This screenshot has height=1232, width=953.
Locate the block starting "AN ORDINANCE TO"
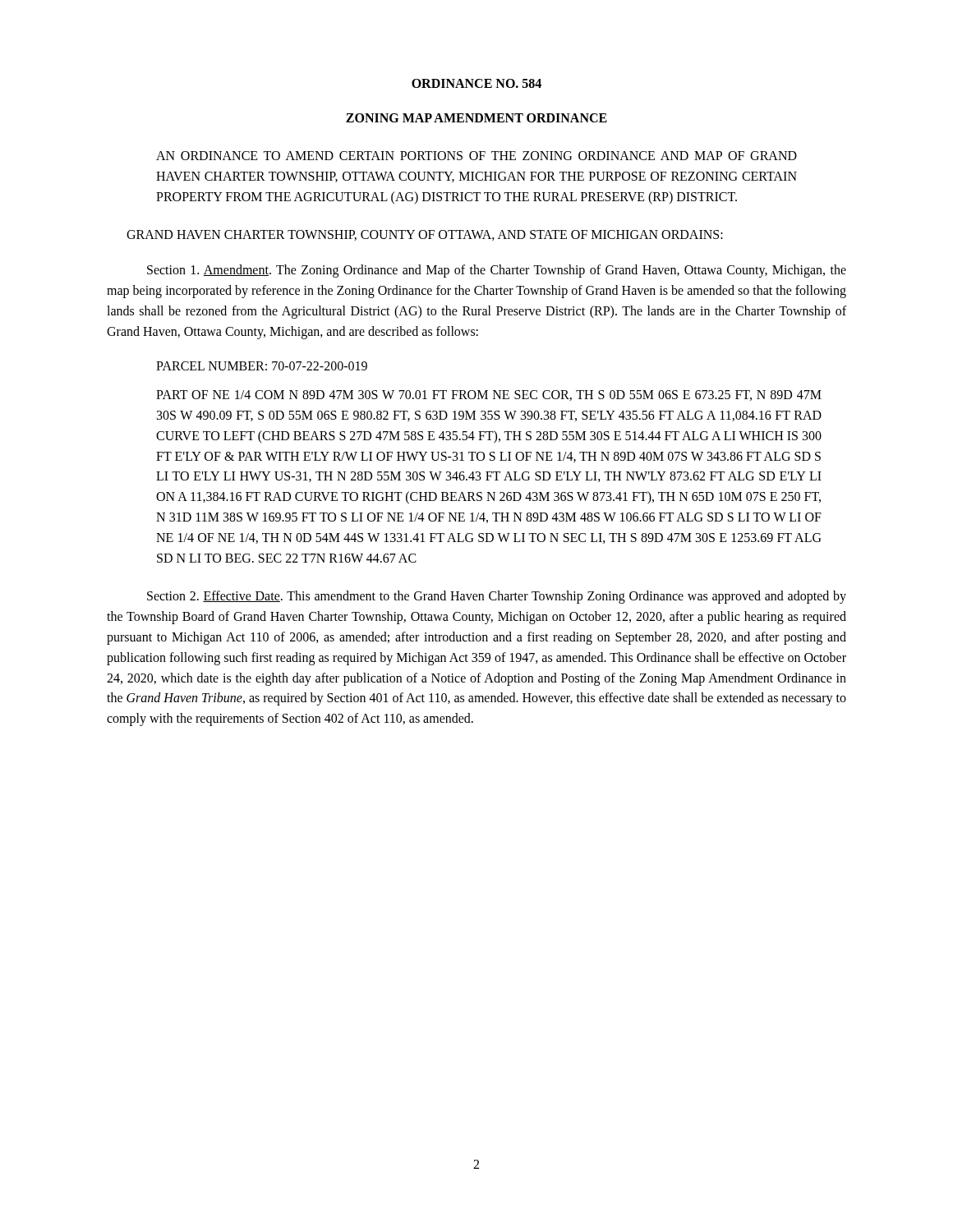[476, 176]
